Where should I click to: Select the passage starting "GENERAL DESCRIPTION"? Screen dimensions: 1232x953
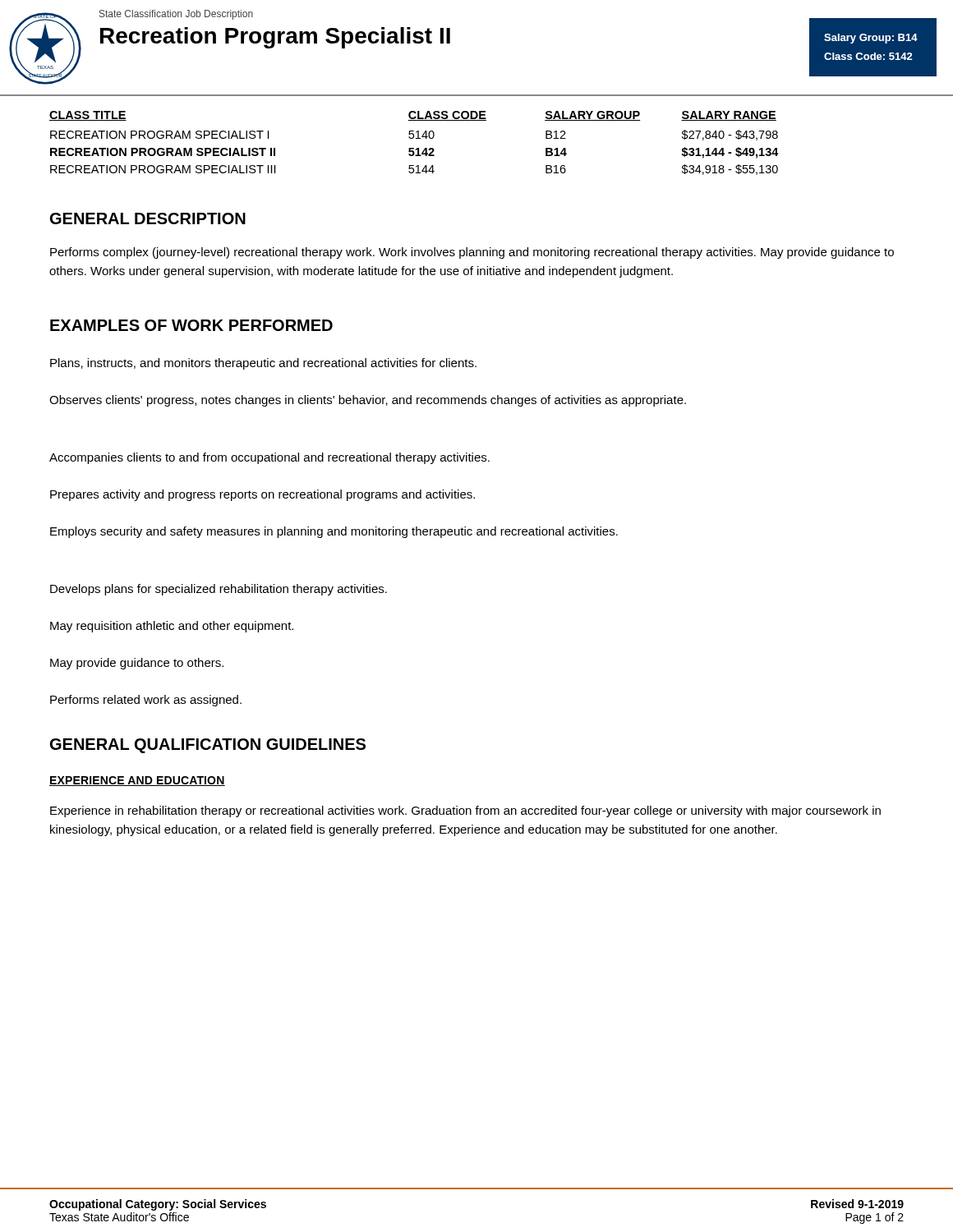pos(148,218)
